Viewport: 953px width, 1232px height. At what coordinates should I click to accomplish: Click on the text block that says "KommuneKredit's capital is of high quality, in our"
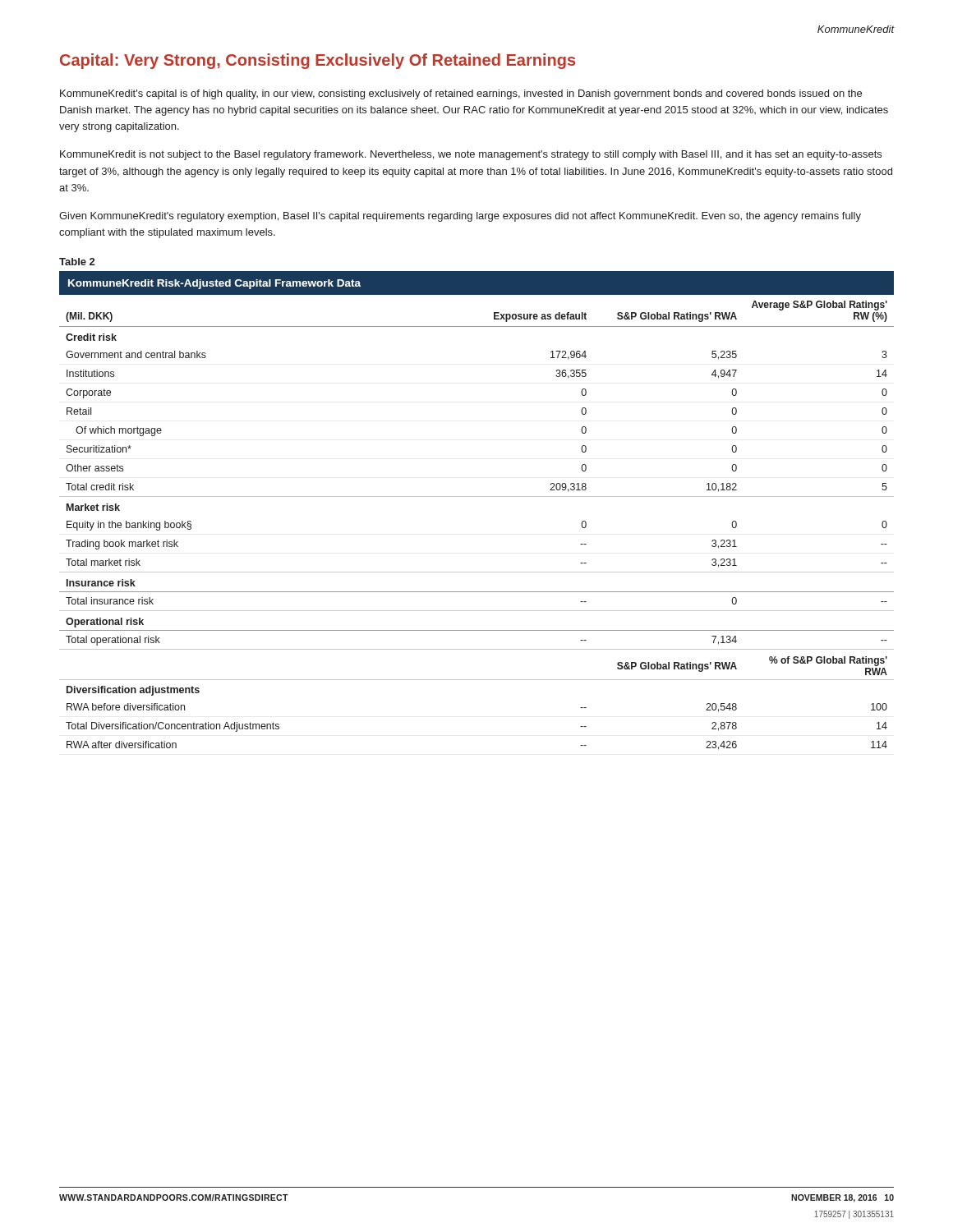tap(474, 110)
